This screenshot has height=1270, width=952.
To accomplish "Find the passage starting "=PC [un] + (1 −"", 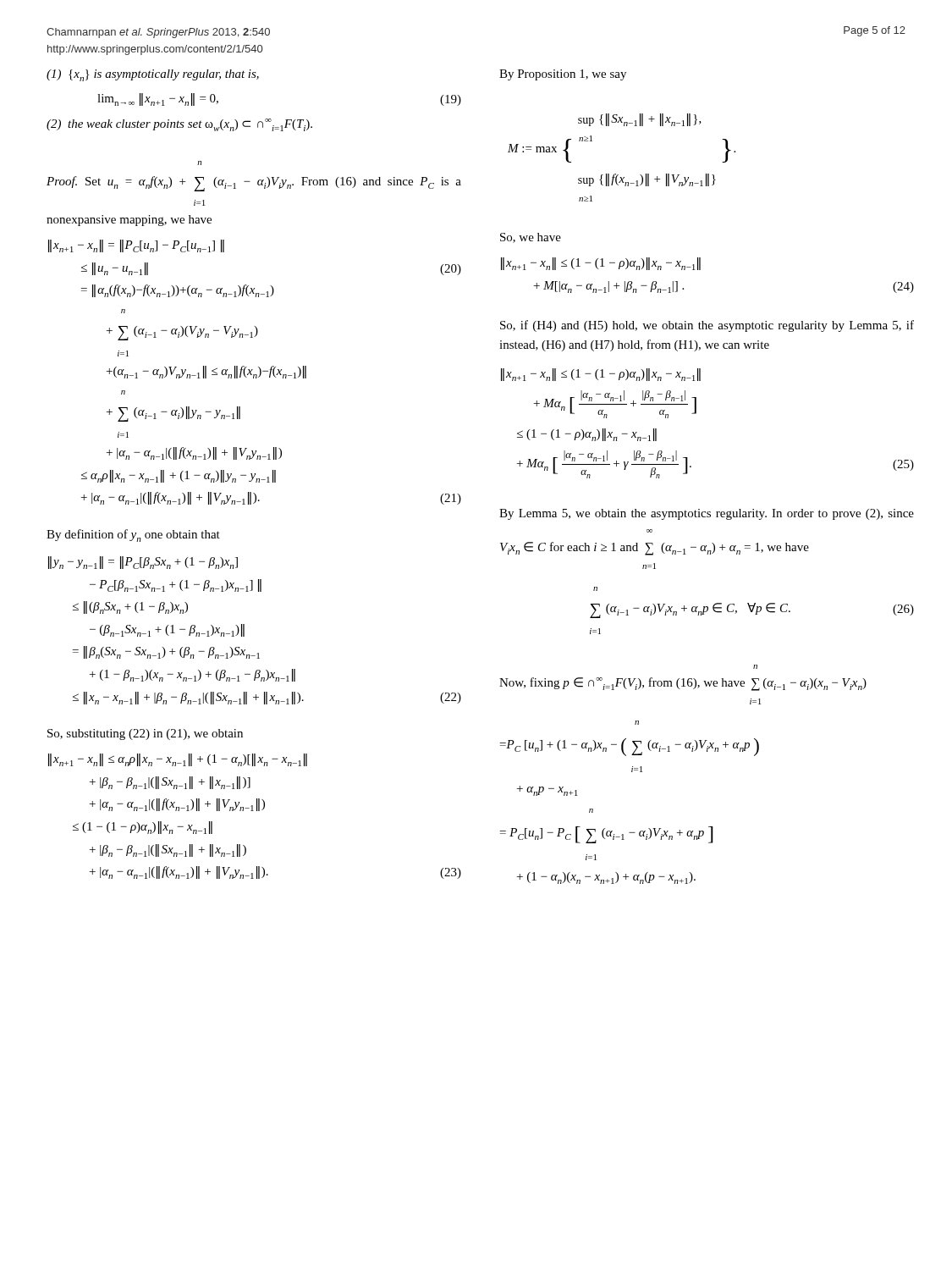I will coord(637,723).
